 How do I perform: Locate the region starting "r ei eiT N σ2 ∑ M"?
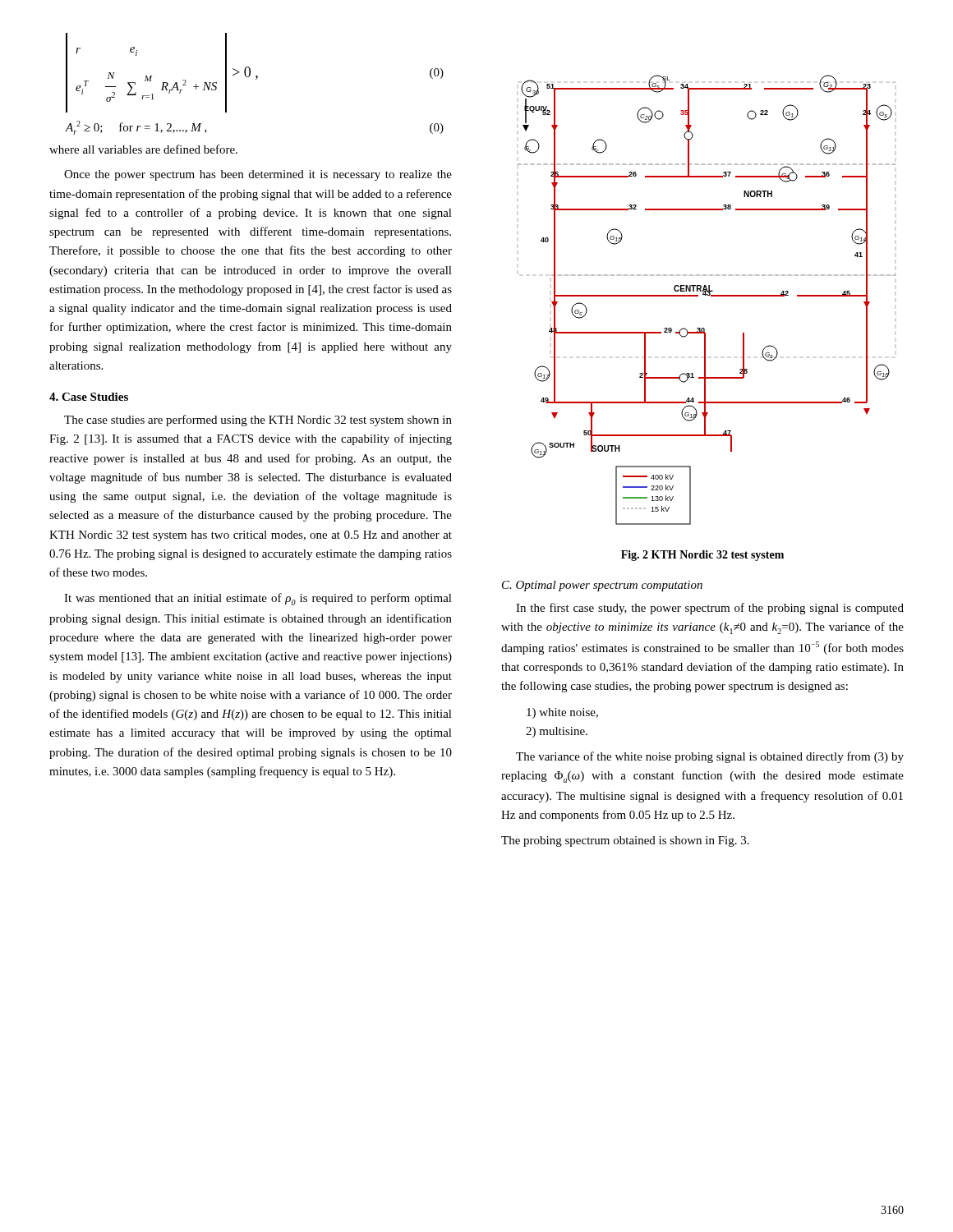(x=259, y=73)
